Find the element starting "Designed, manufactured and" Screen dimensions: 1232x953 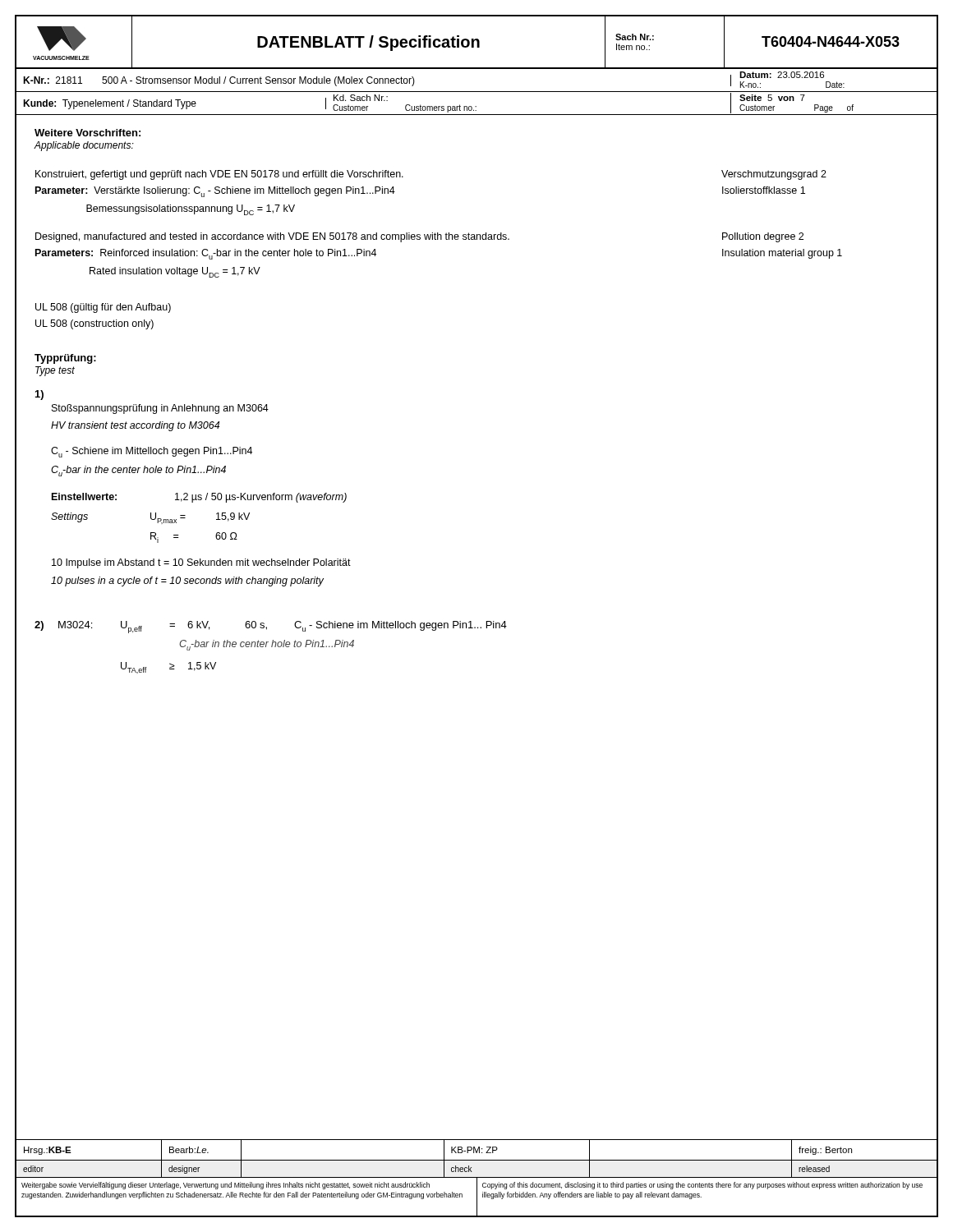[x=419, y=237]
